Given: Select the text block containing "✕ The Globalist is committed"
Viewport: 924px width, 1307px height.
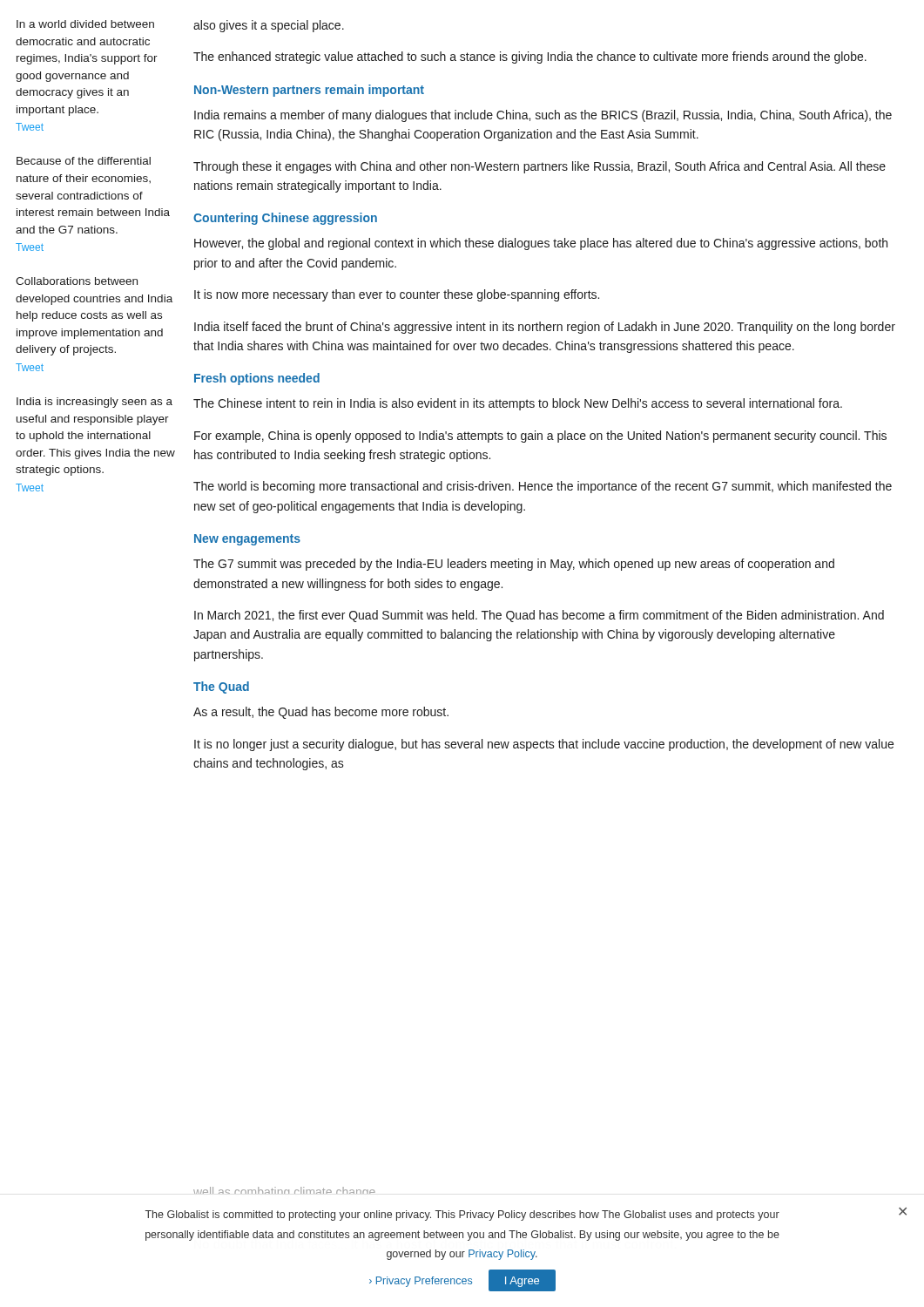Looking at the screenshot, I should (467, 1247).
